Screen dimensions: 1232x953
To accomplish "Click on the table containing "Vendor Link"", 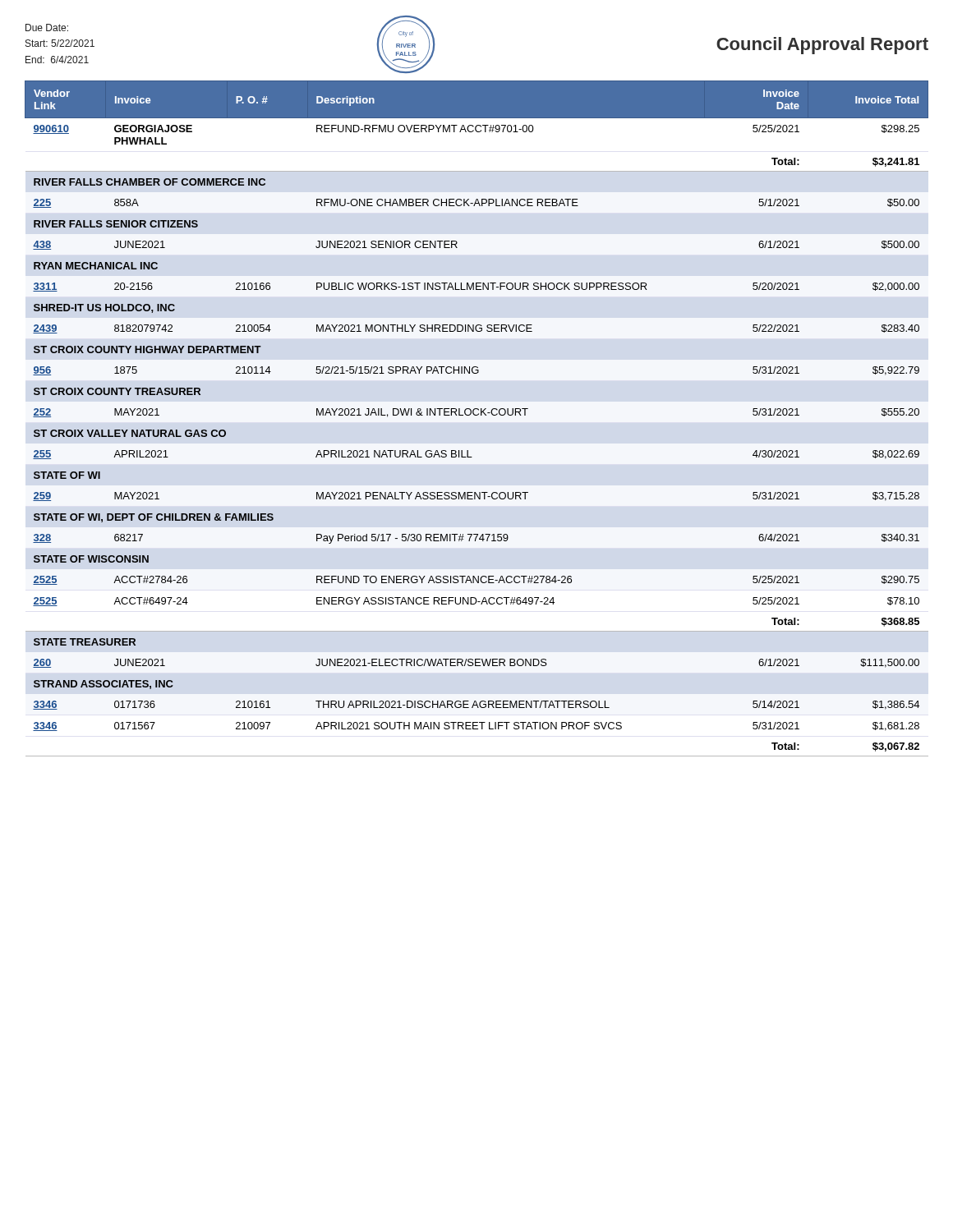I will point(476,418).
